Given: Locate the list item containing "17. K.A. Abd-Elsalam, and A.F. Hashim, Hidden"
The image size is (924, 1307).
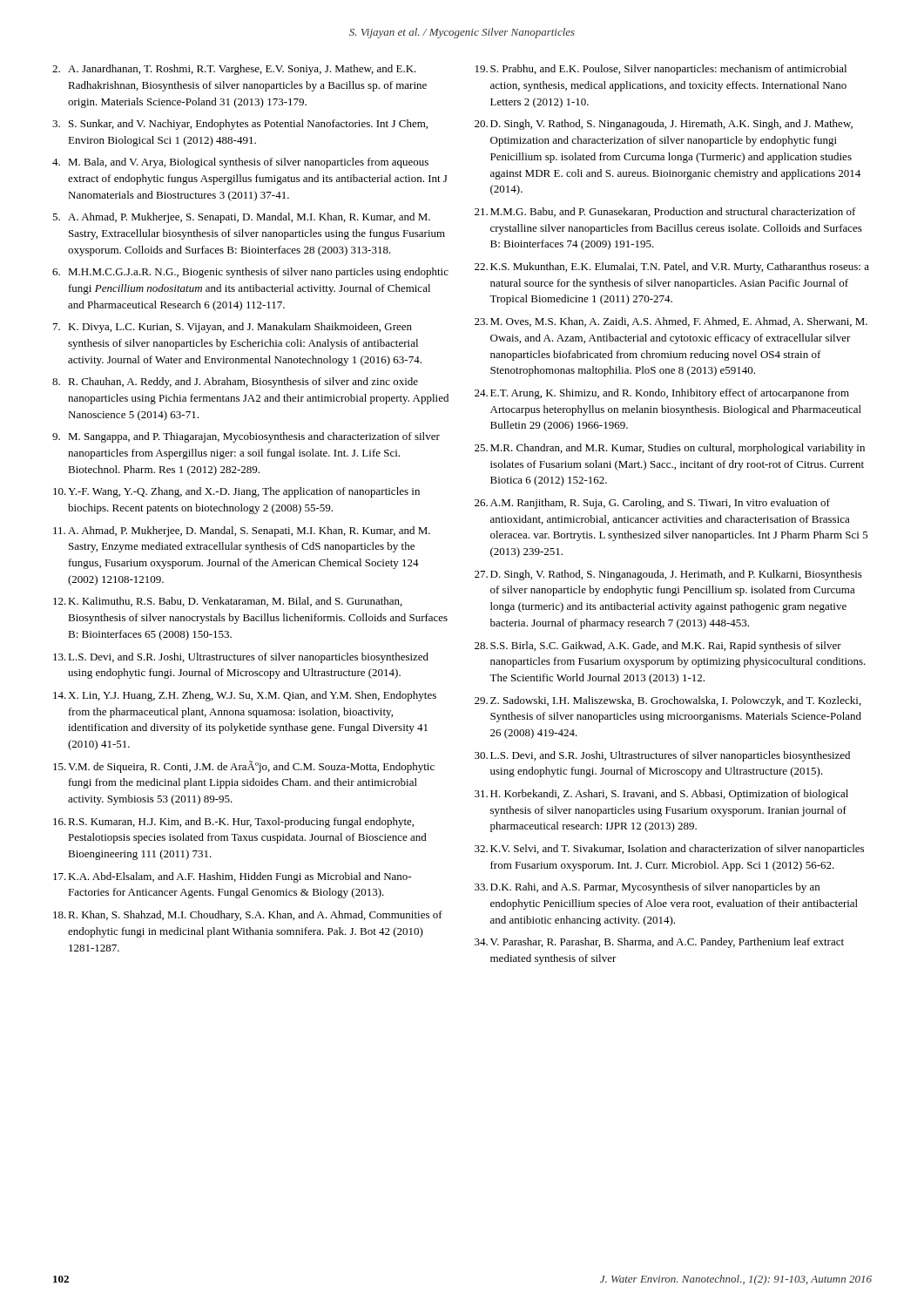Looking at the screenshot, I should point(251,885).
